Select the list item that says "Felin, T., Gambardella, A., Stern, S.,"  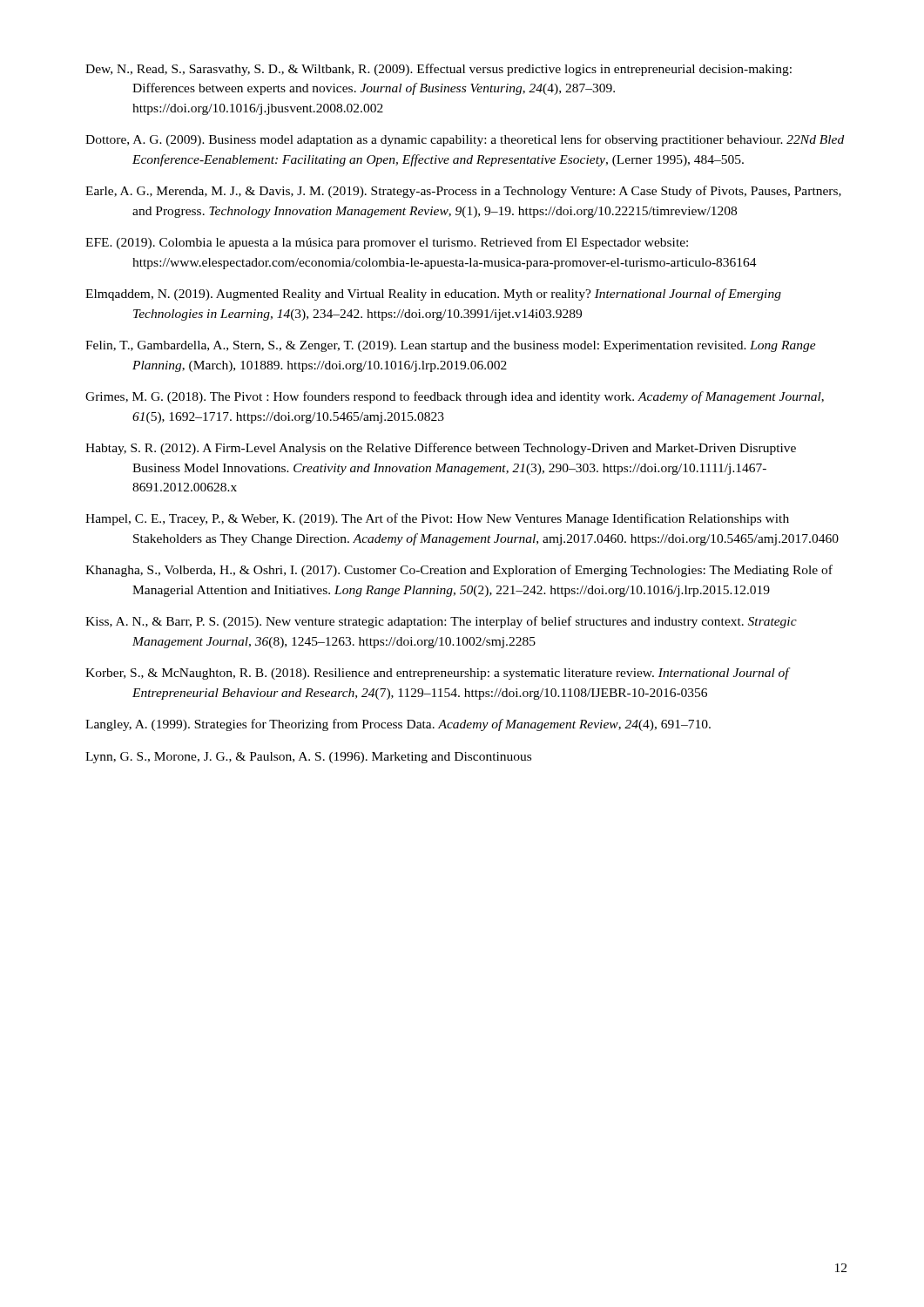click(x=450, y=355)
